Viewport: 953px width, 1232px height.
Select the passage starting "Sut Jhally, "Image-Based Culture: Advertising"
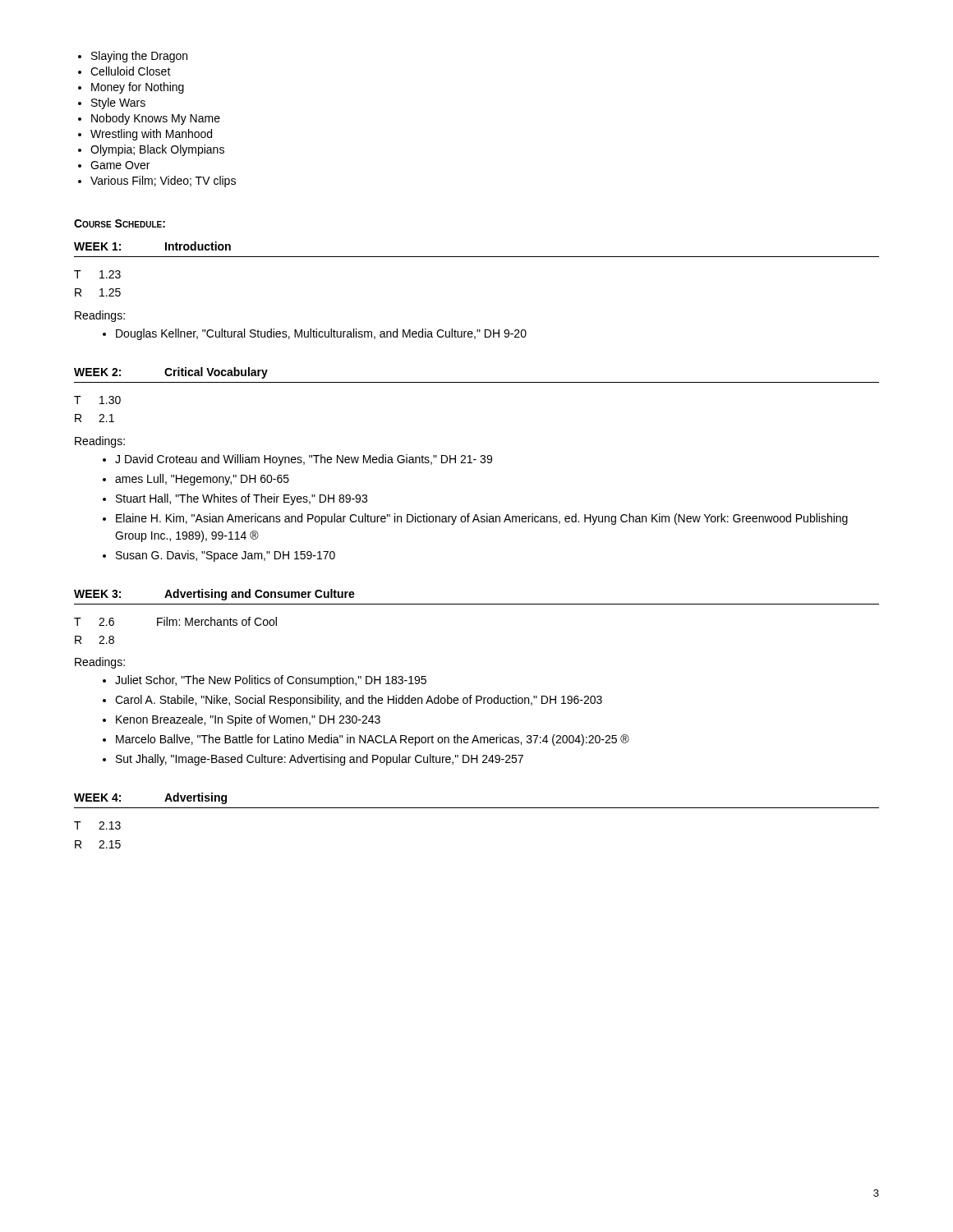coord(485,760)
